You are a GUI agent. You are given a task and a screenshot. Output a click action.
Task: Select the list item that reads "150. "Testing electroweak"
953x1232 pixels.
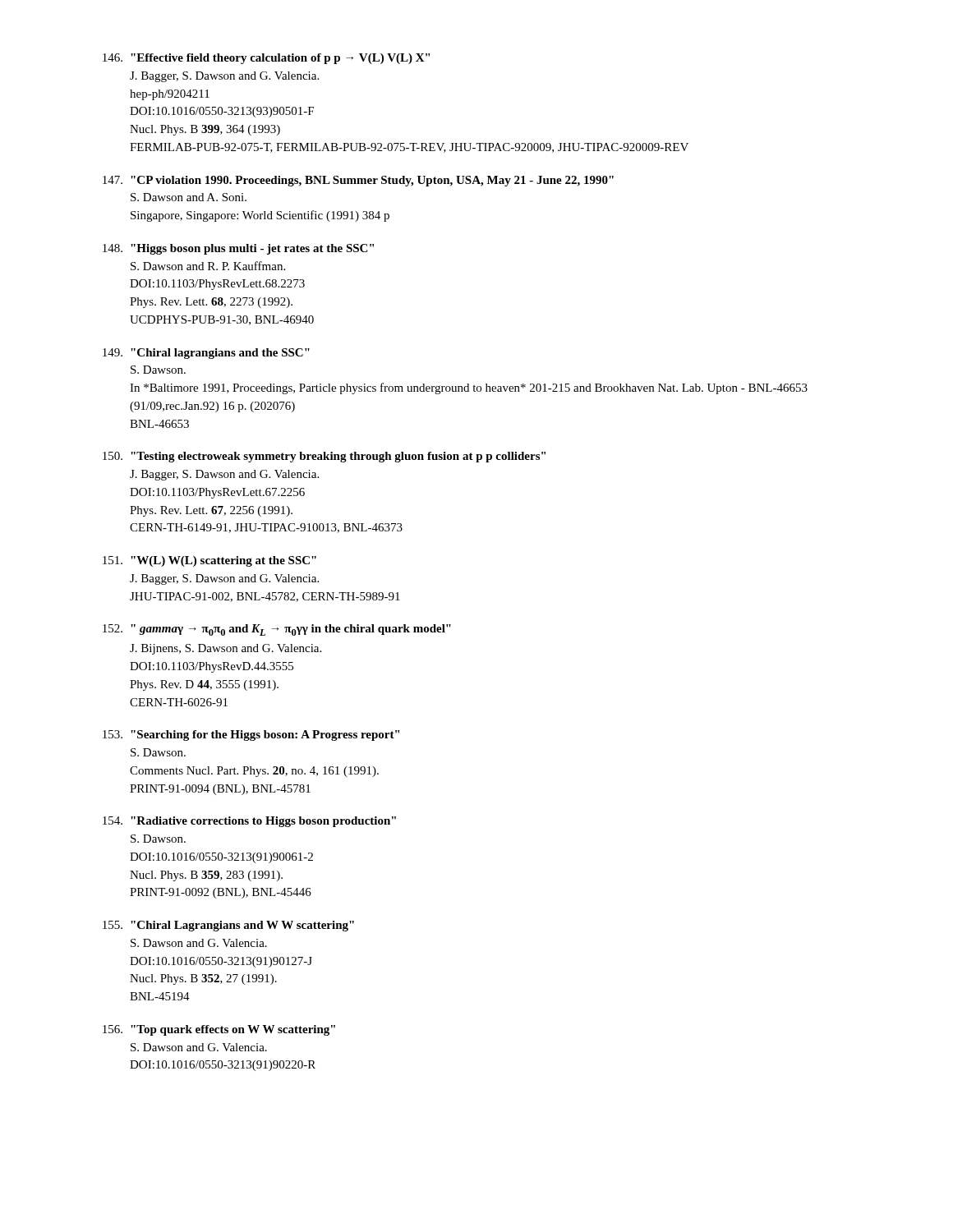(x=324, y=457)
